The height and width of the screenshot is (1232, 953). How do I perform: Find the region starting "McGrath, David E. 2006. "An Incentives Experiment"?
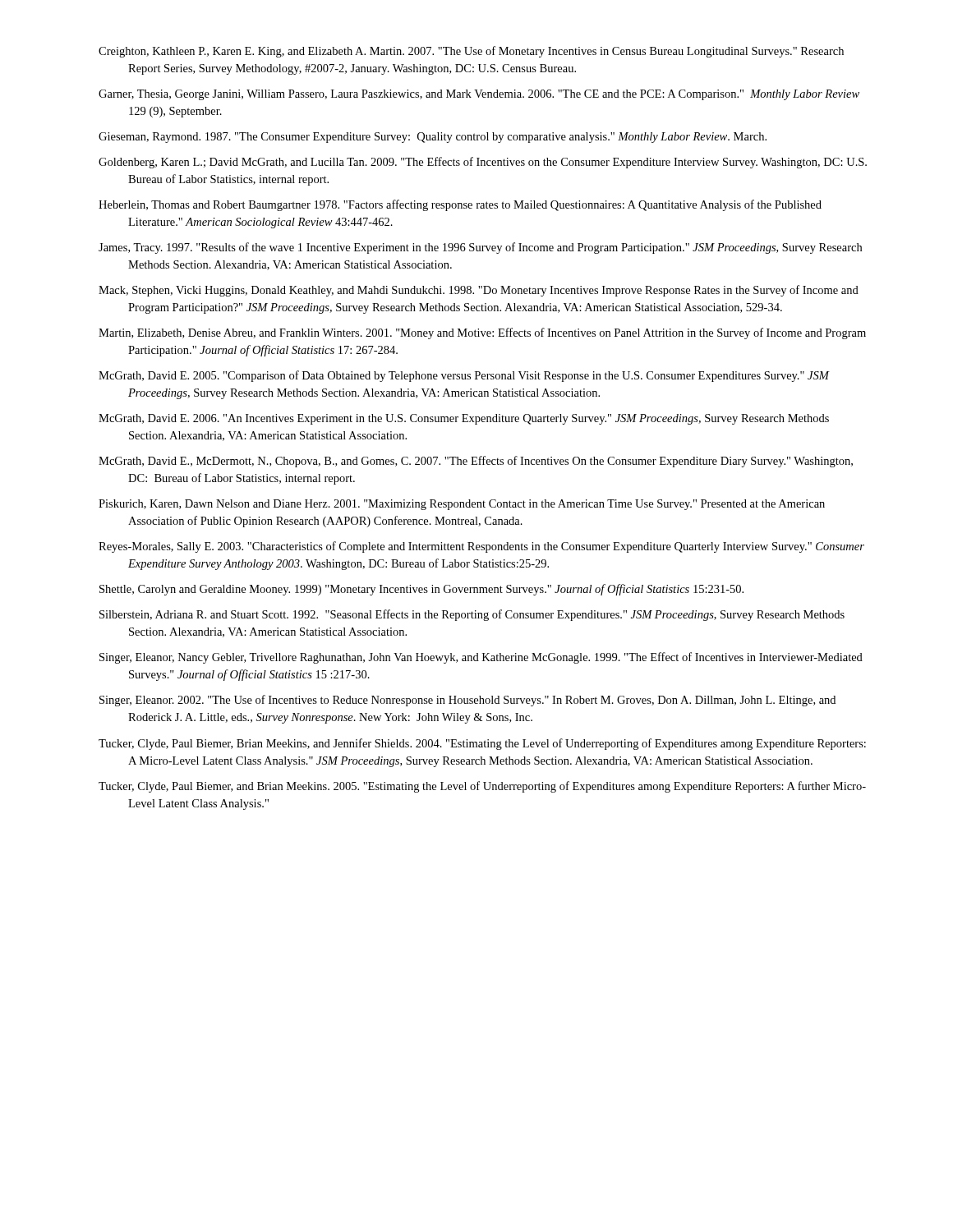[x=464, y=427]
